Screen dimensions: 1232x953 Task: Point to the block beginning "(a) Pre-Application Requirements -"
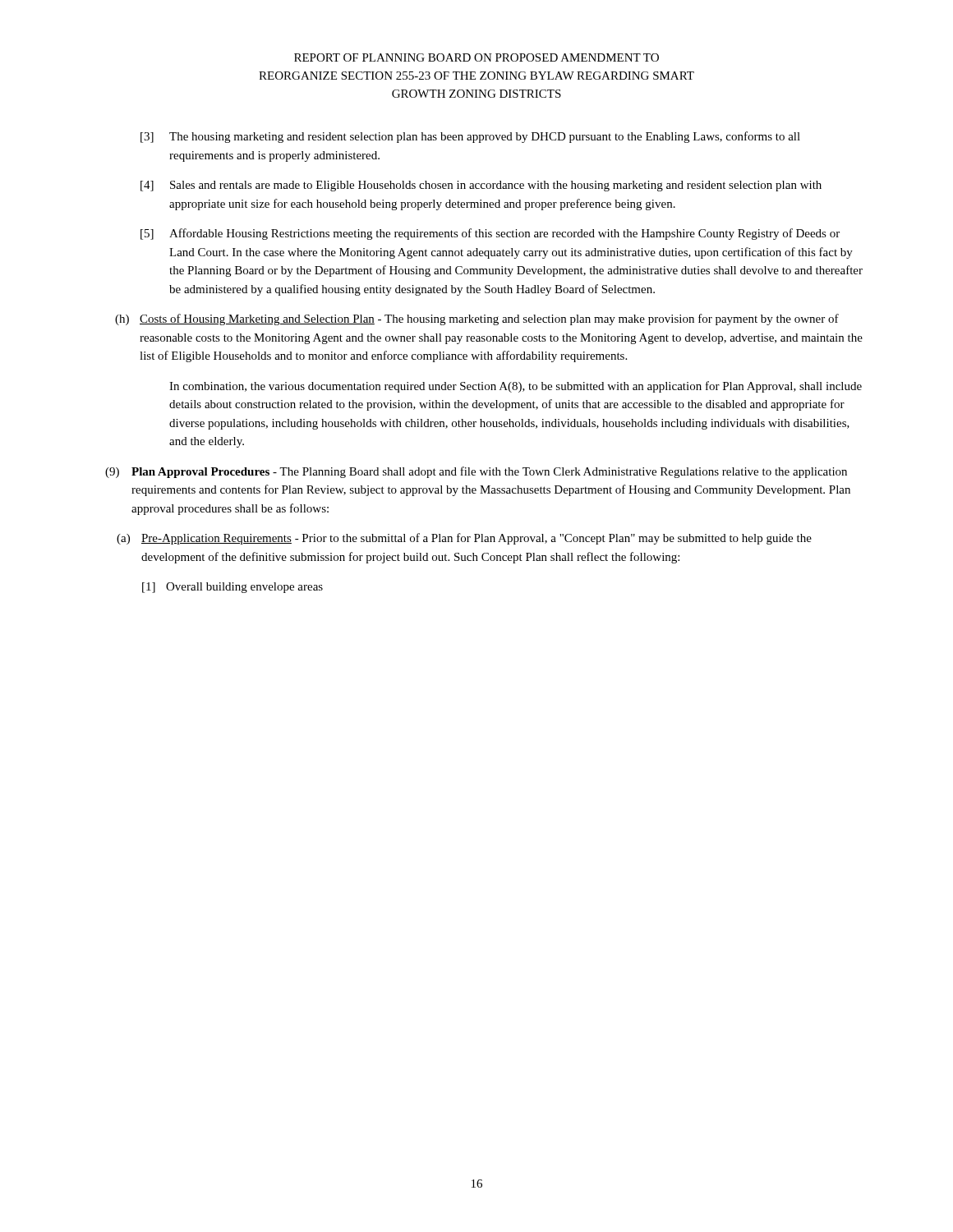[x=490, y=548]
